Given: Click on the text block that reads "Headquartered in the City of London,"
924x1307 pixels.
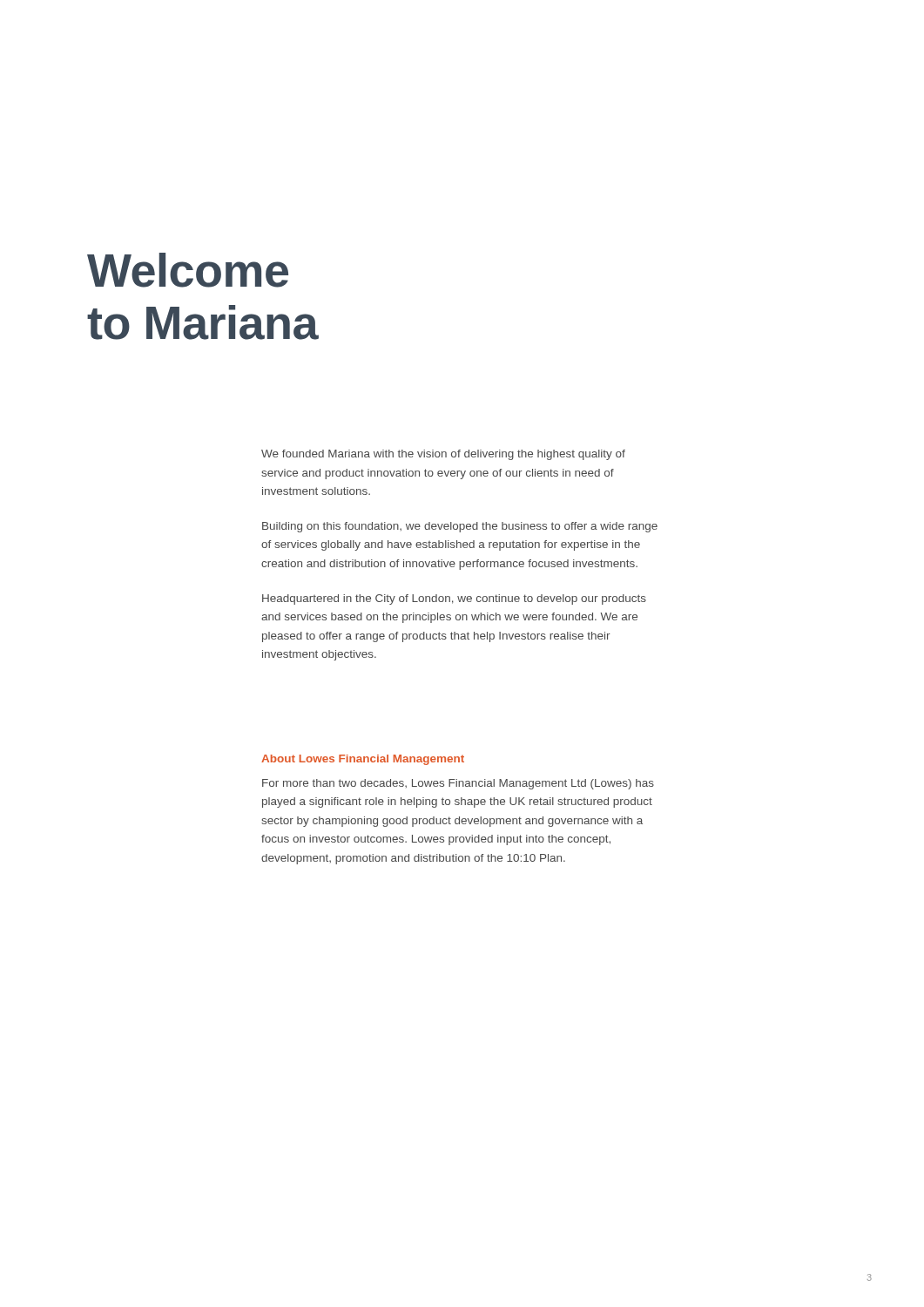Looking at the screenshot, I should (462, 626).
